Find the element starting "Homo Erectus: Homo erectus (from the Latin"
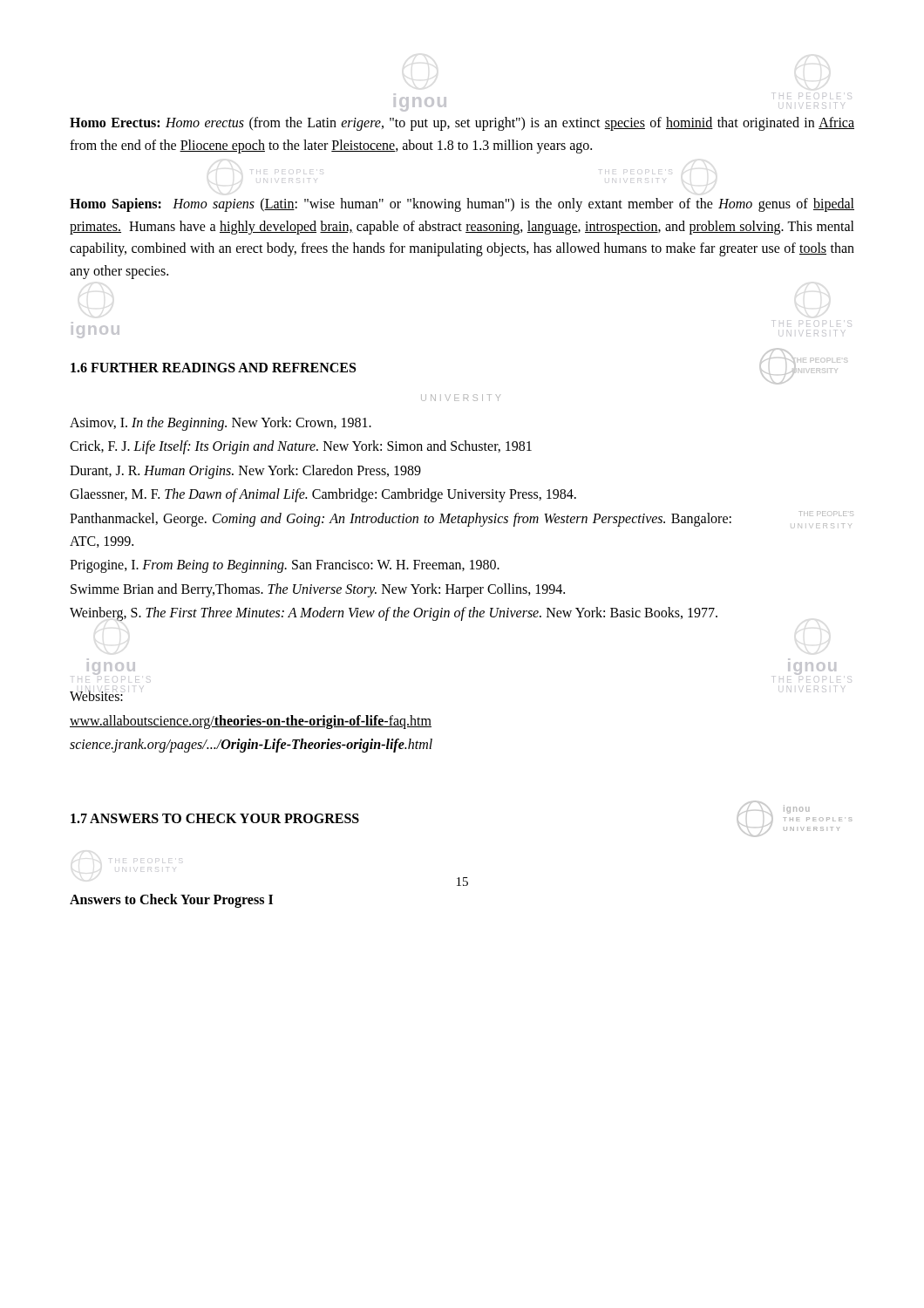The height and width of the screenshot is (1308, 924). (462, 134)
